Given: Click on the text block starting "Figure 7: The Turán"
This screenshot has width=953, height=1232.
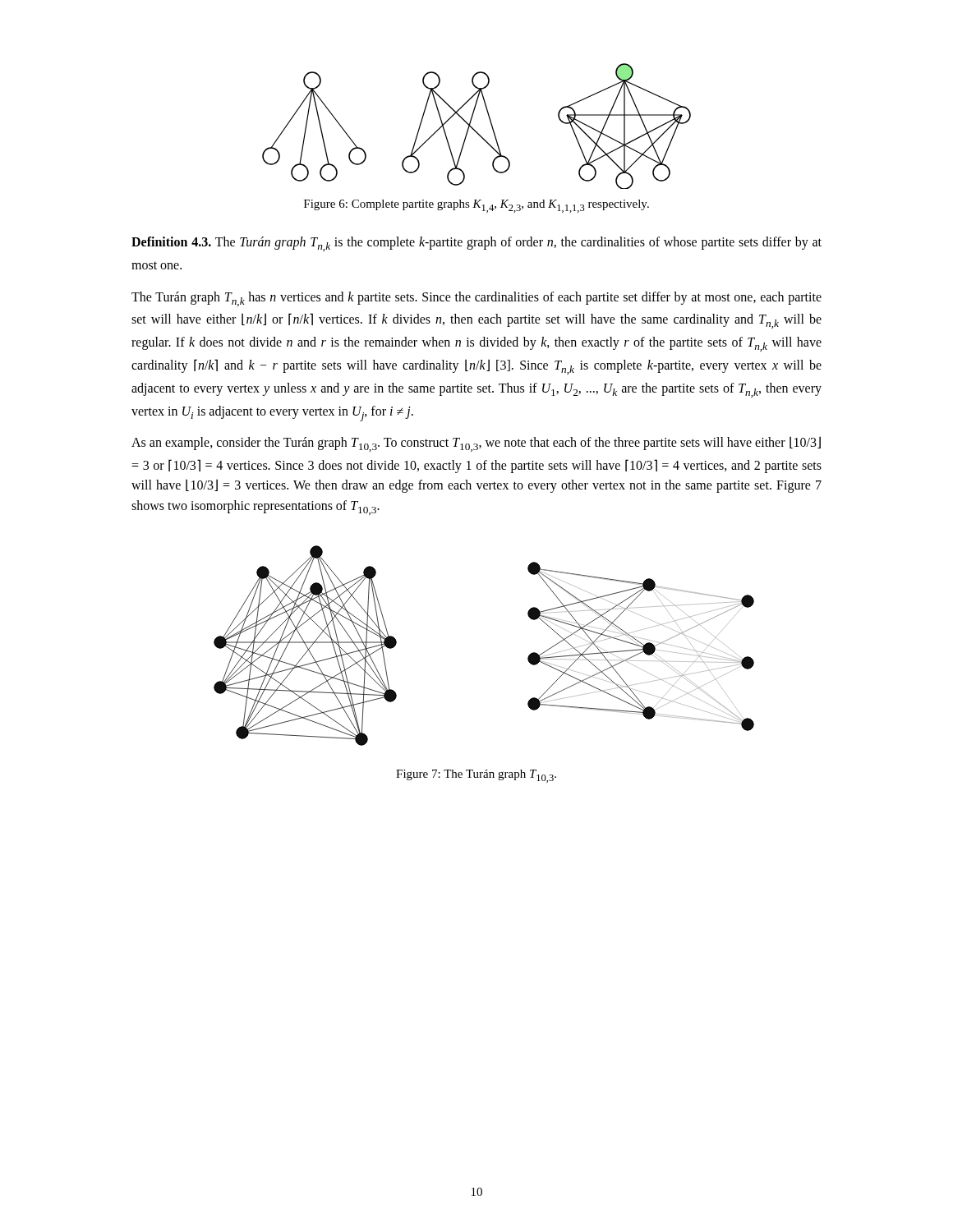Looking at the screenshot, I should click(x=476, y=775).
